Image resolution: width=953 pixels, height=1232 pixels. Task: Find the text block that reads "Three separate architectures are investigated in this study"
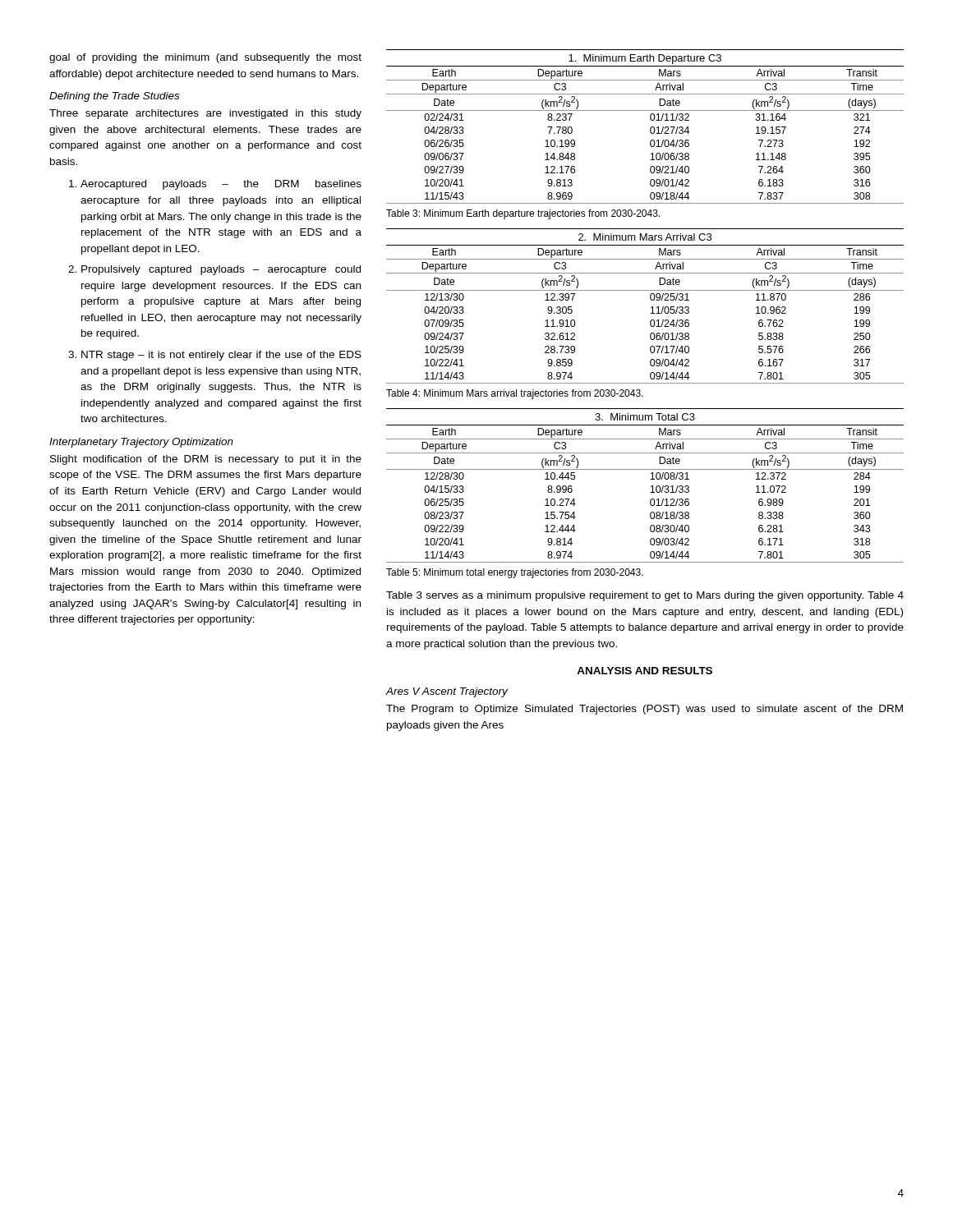tap(205, 137)
